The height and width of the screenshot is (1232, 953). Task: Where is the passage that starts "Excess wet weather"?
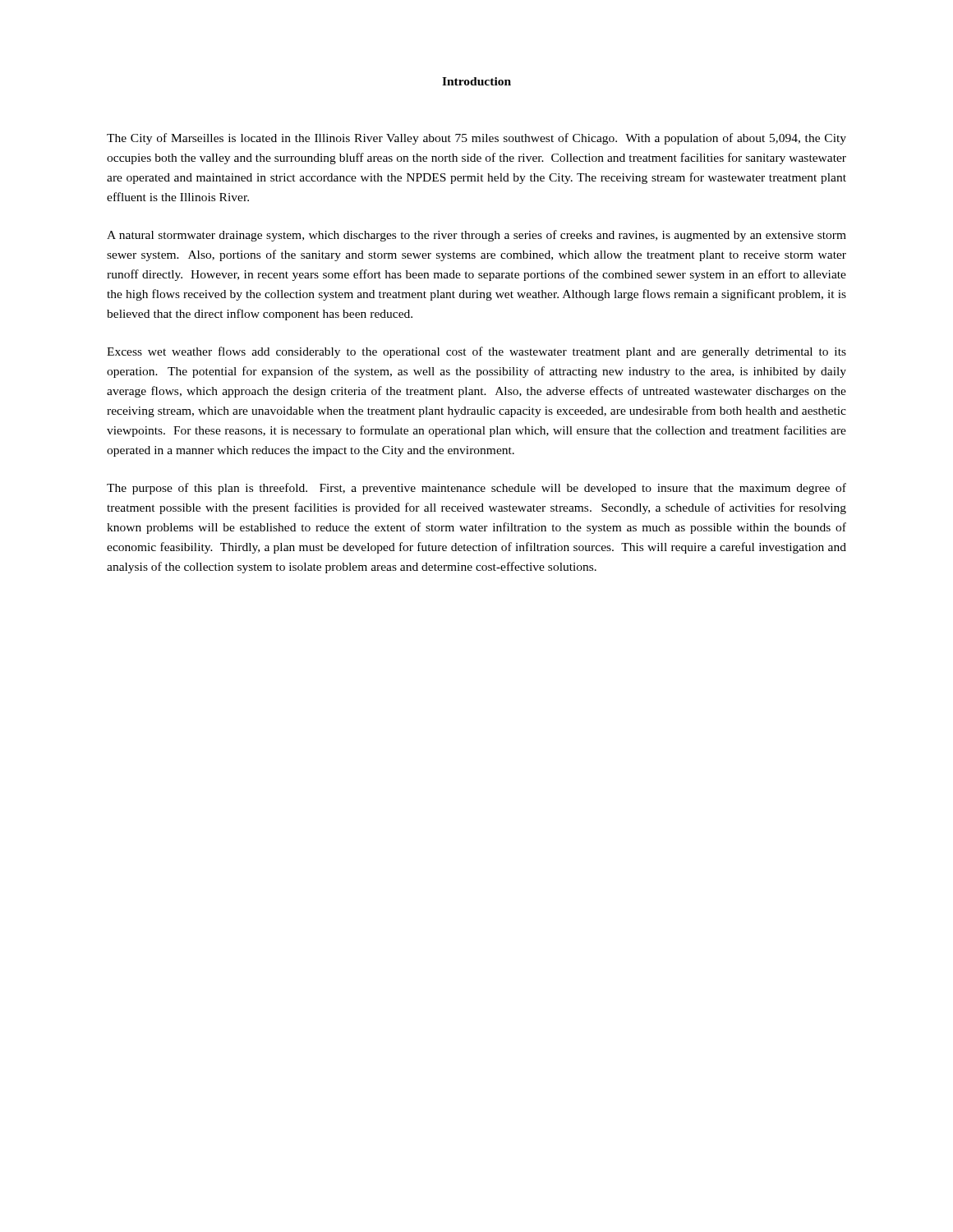(476, 401)
